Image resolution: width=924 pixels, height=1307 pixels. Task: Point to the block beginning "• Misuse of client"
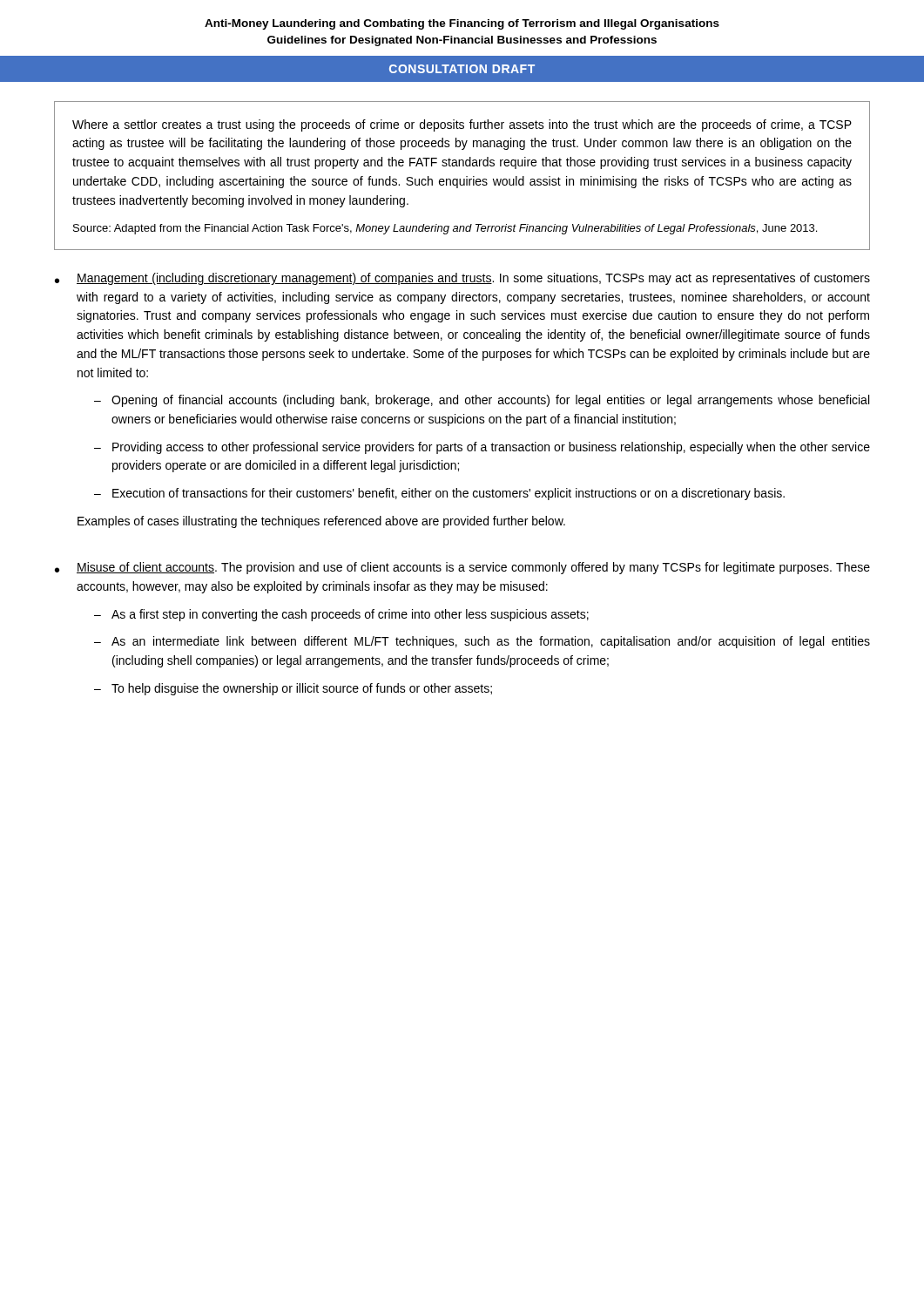click(462, 633)
